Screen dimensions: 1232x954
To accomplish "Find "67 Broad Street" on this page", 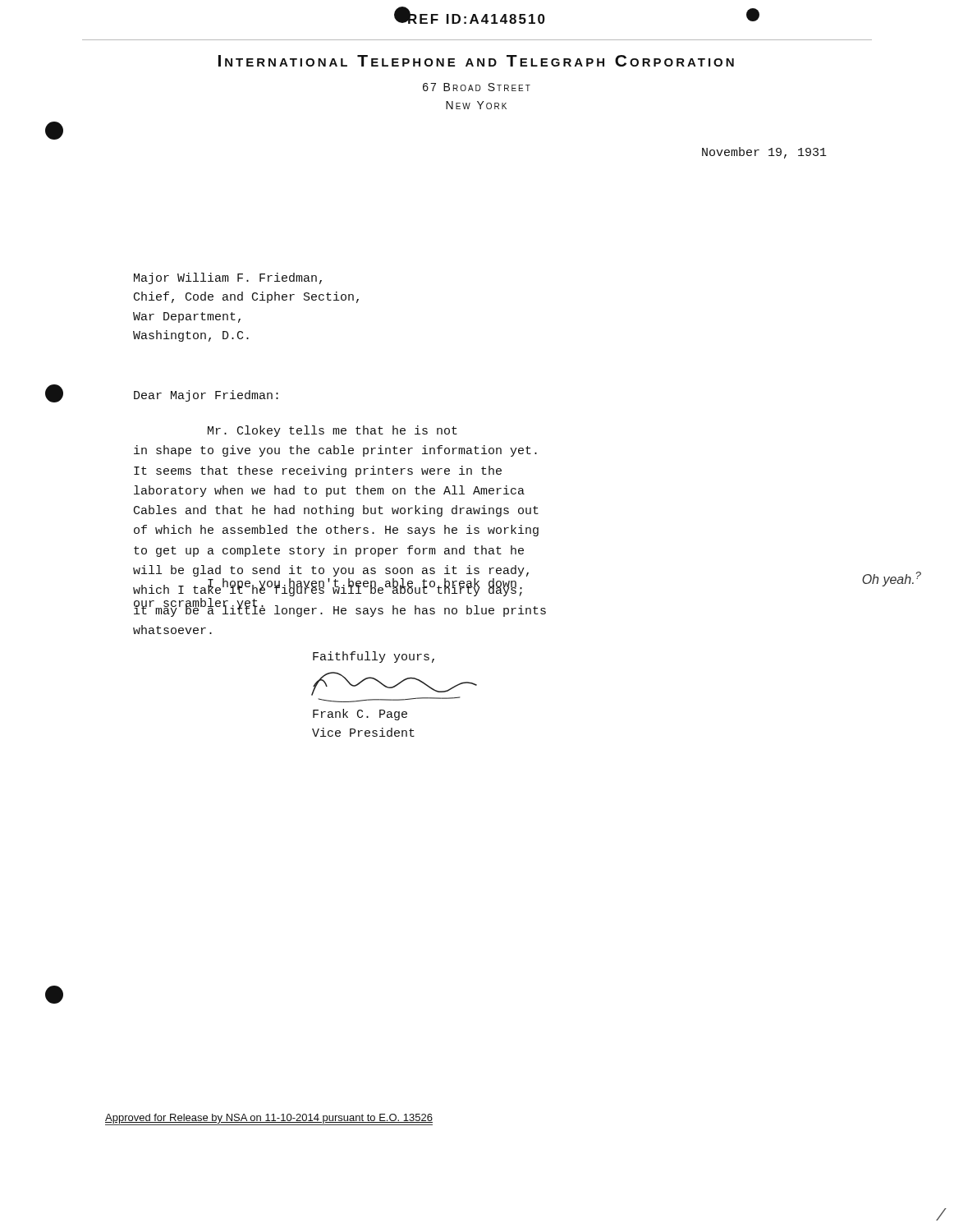I will point(477,87).
